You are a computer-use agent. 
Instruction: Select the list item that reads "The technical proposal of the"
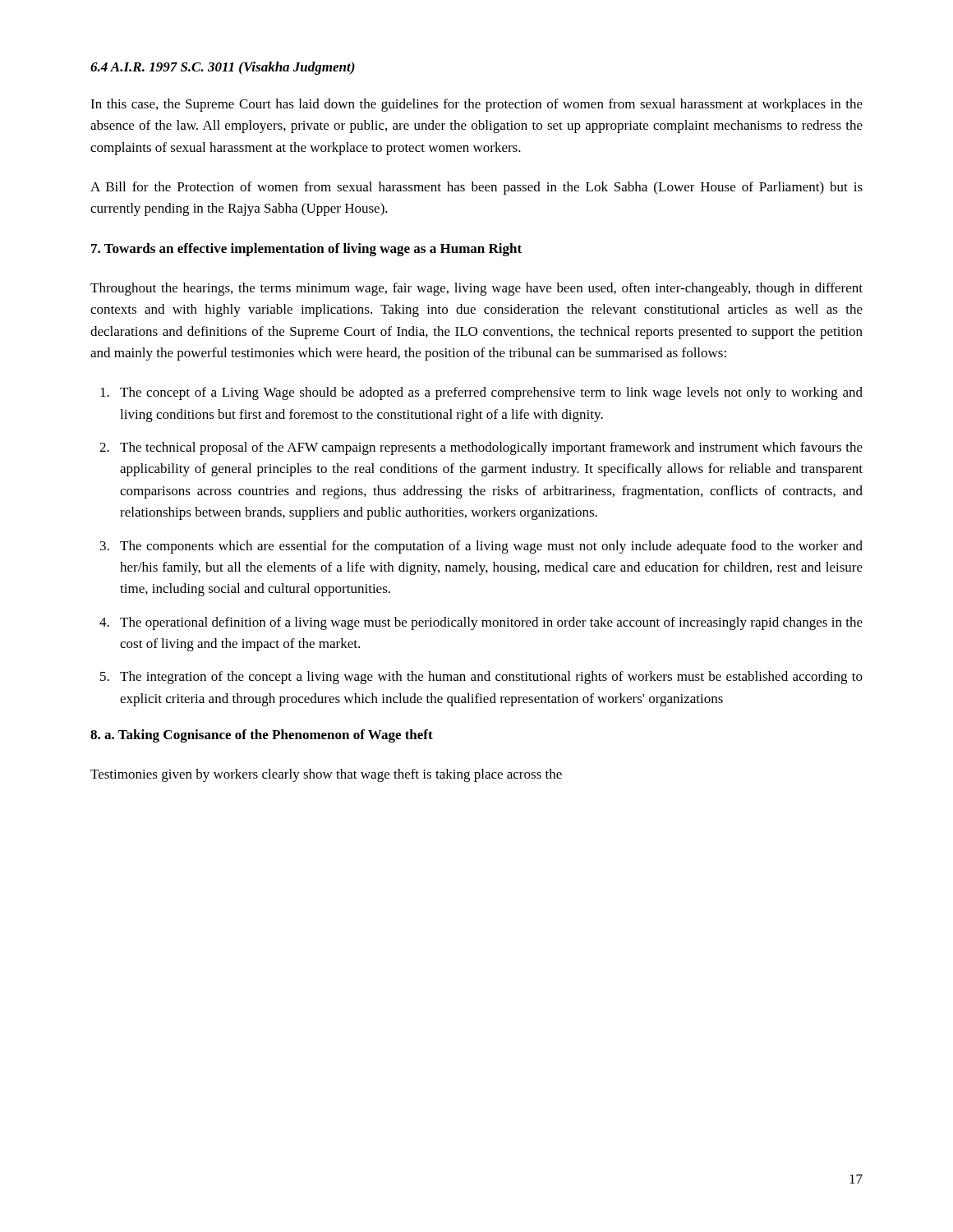point(491,480)
